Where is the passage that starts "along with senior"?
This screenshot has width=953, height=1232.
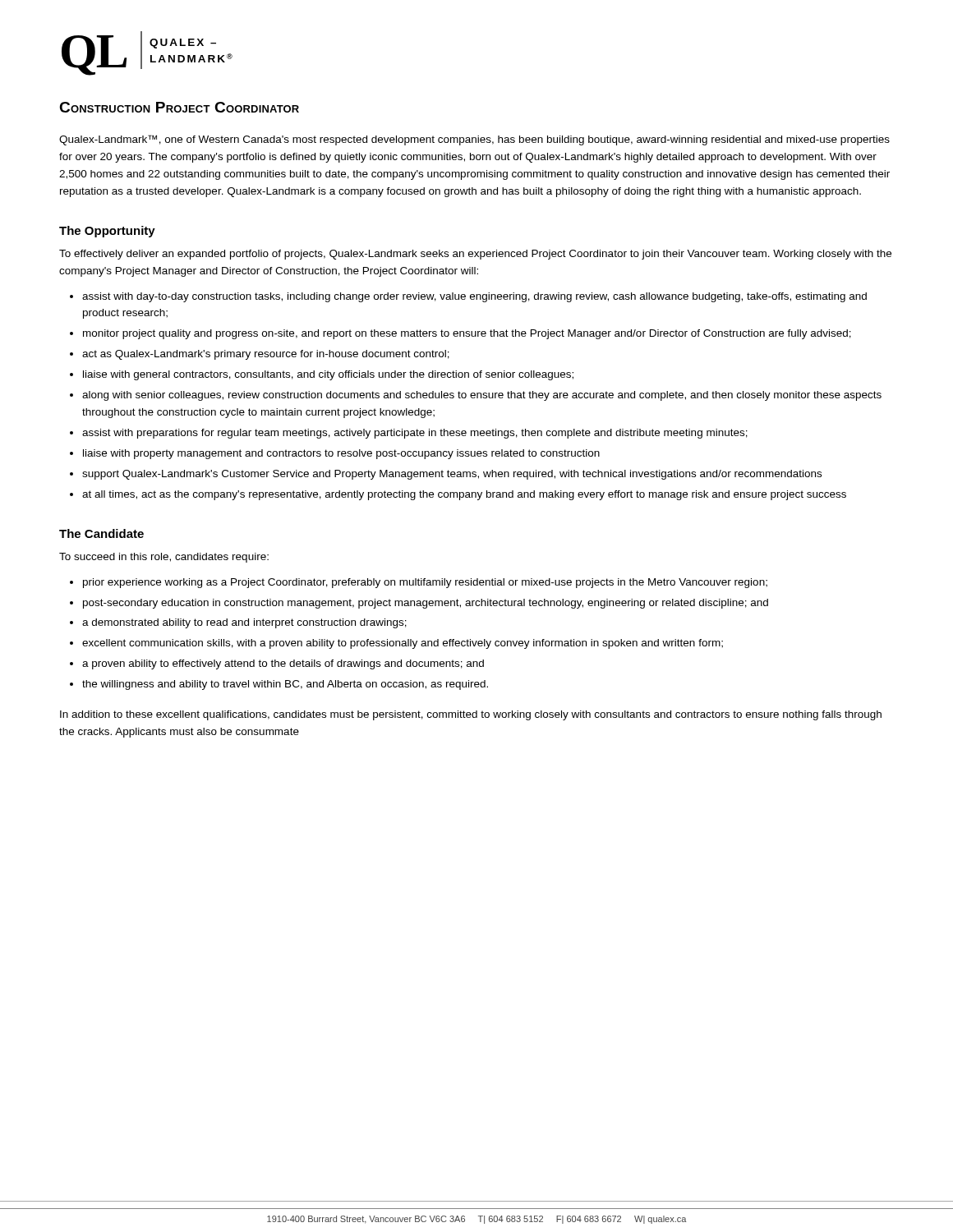[482, 403]
